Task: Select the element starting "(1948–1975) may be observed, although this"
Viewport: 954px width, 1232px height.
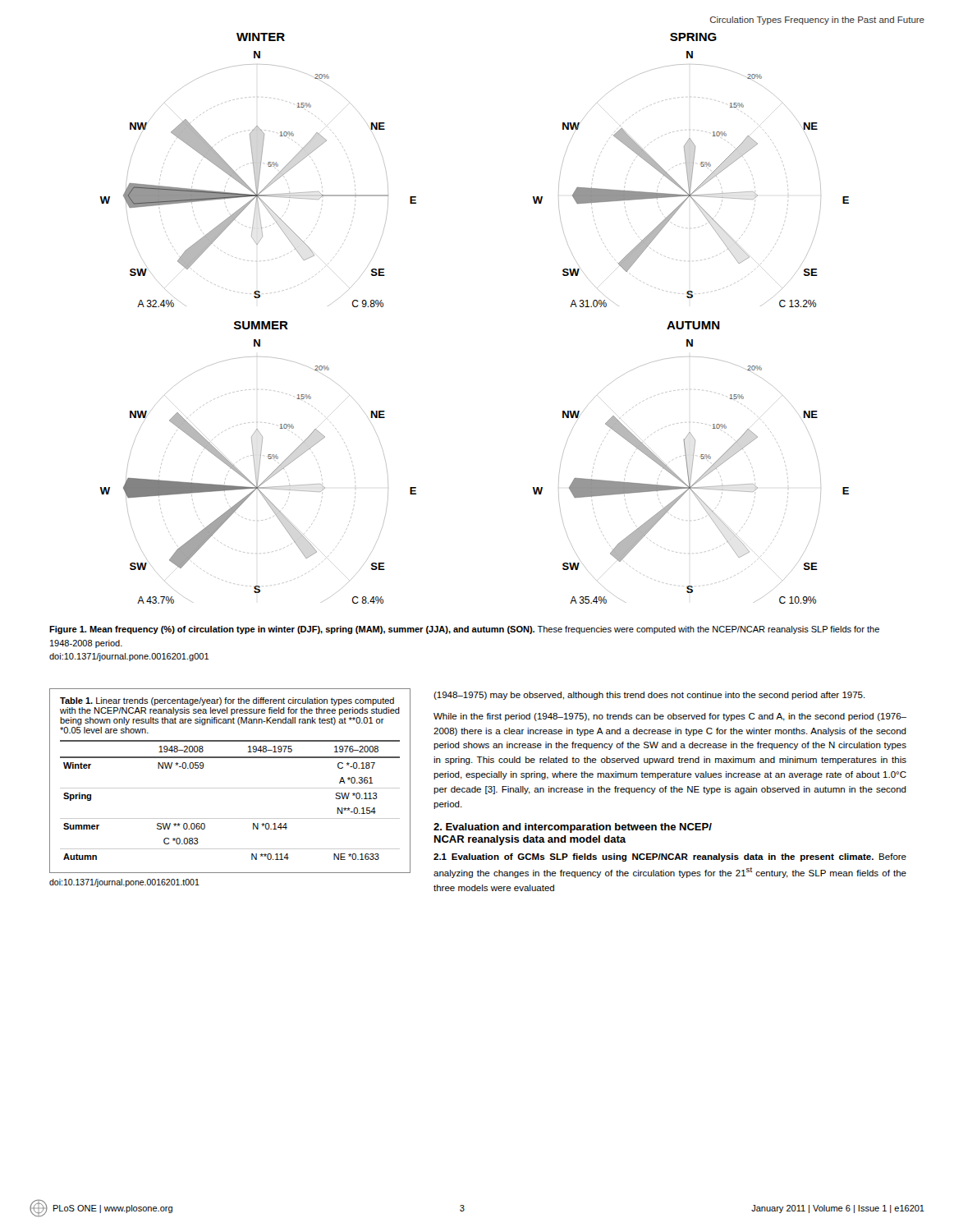Action: pos(649,695)
